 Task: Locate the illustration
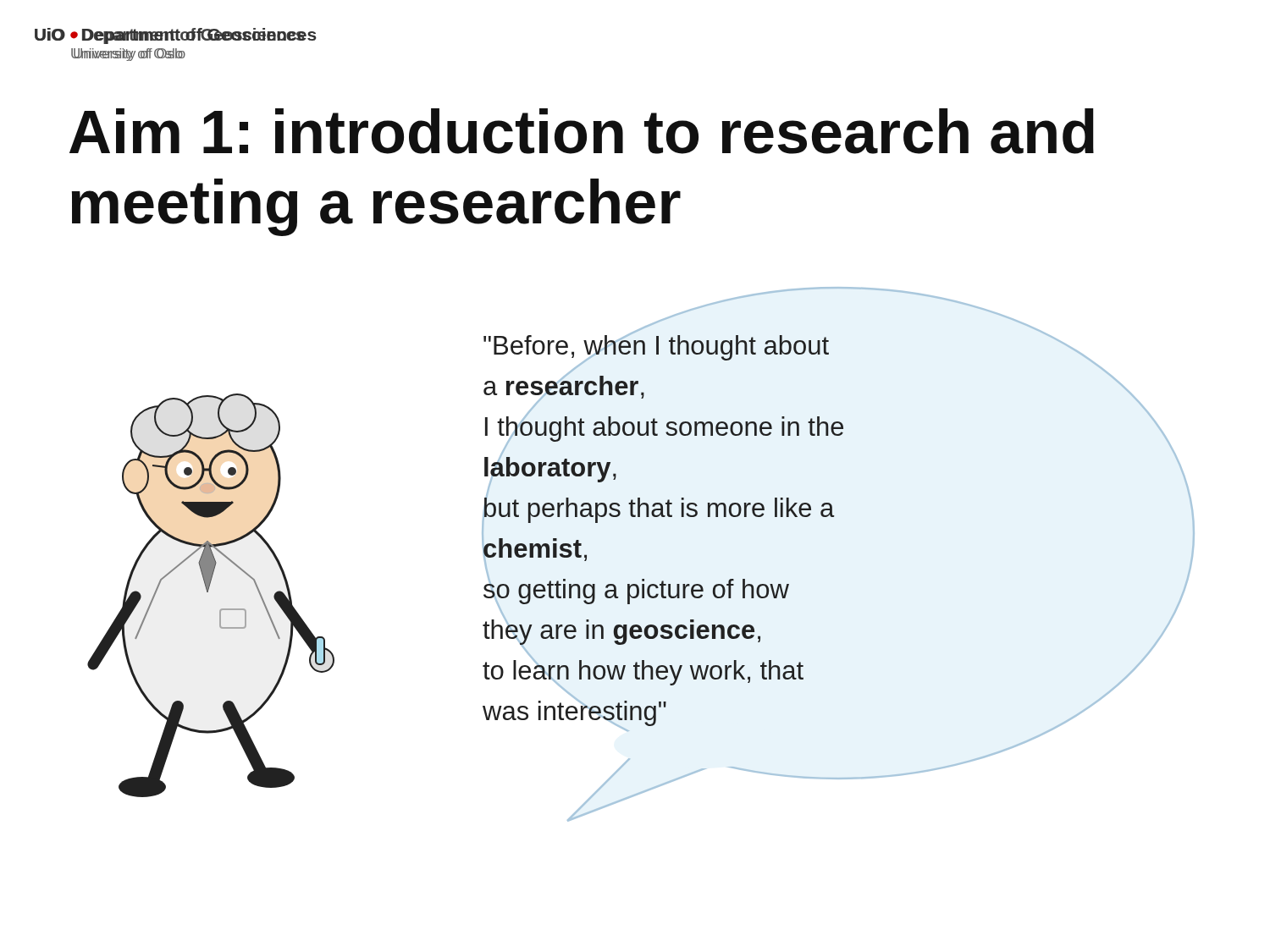point(207,554)
